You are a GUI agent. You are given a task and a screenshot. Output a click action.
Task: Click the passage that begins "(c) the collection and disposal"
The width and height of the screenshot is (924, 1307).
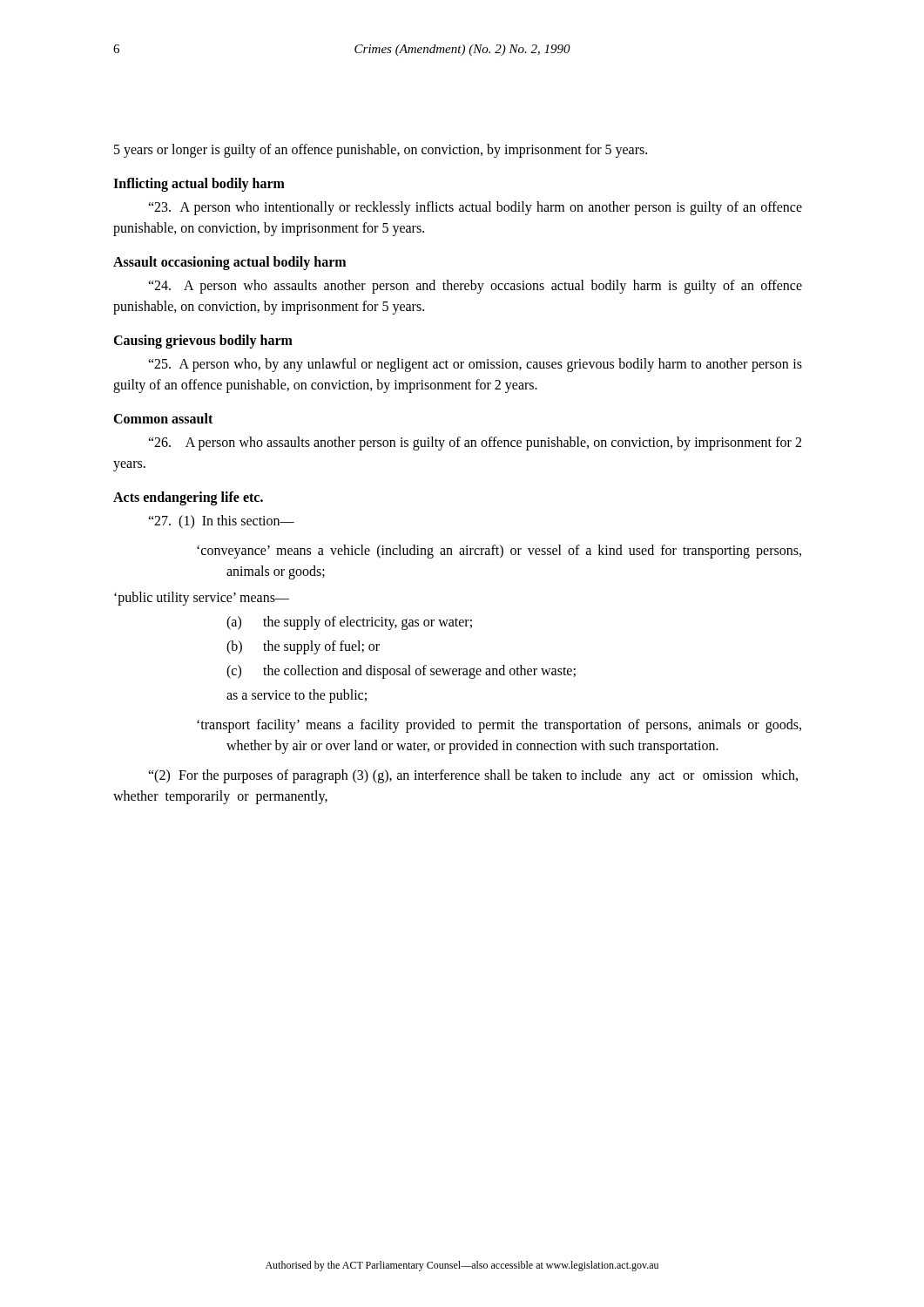[x=401, y=671]
